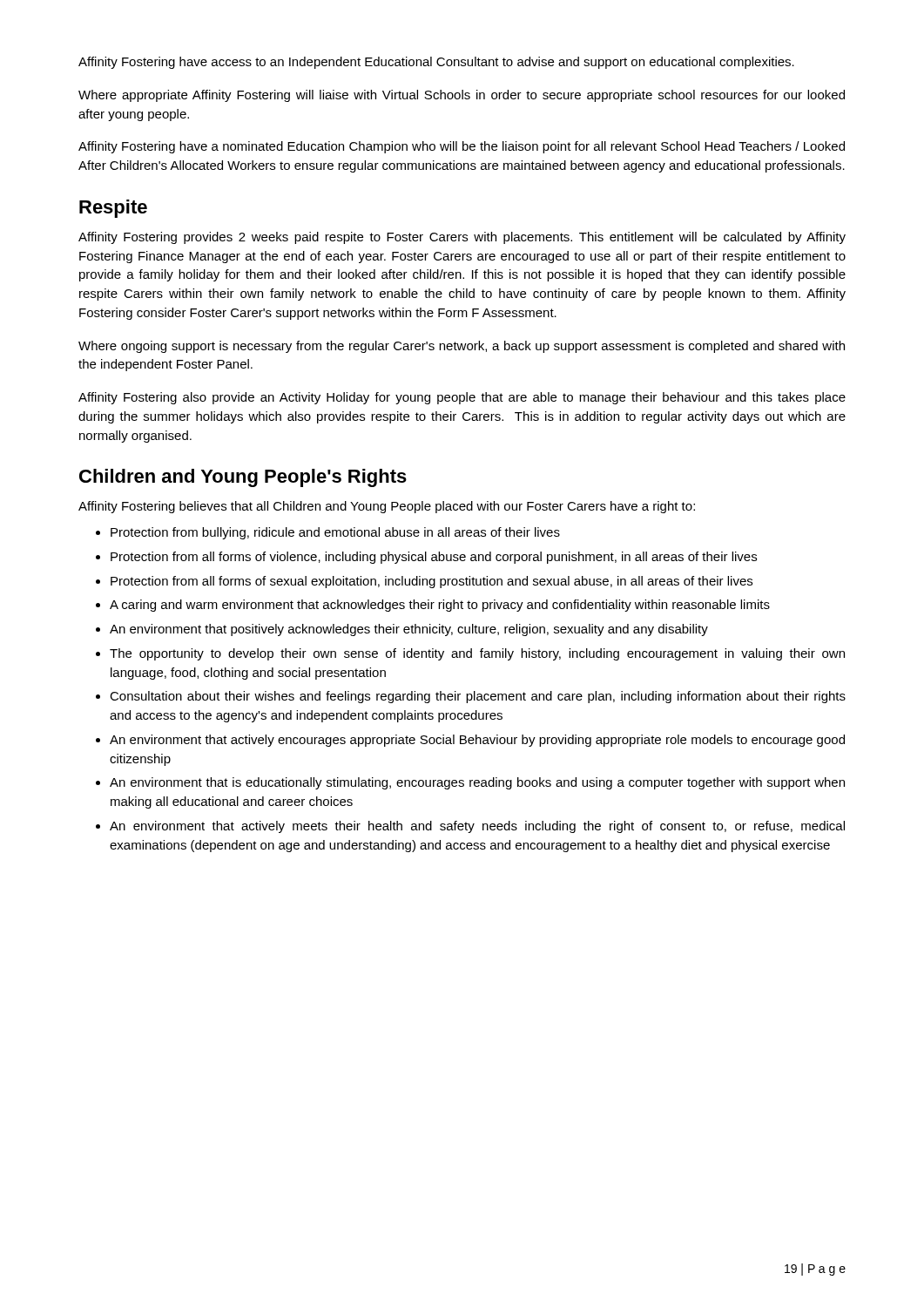Locate the block starting "Children and Young People's Rights"
This screenshot has height=1307, width=924.
point(243,476)
